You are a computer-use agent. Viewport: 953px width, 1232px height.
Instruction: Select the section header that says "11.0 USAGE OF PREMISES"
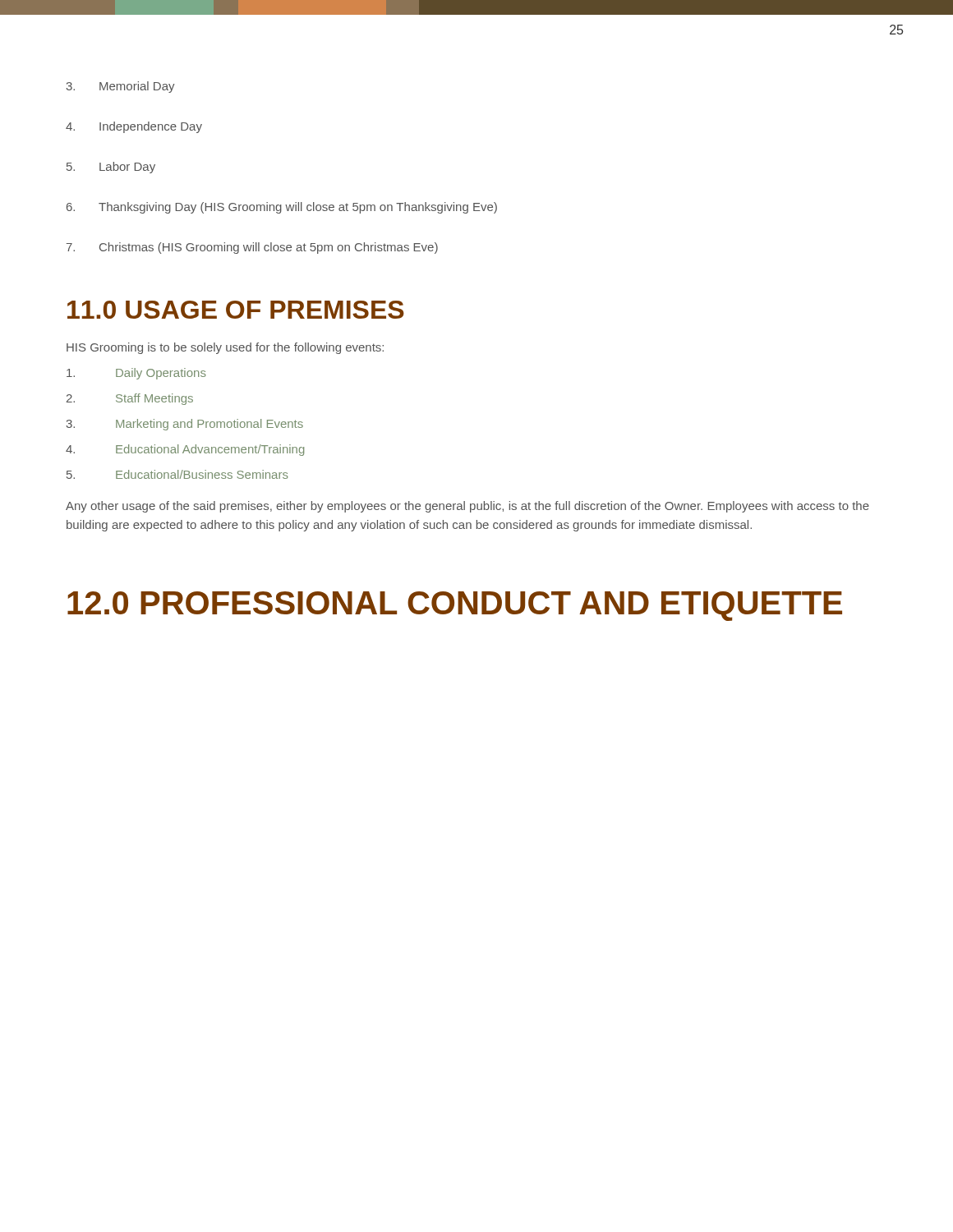(235, 310)
